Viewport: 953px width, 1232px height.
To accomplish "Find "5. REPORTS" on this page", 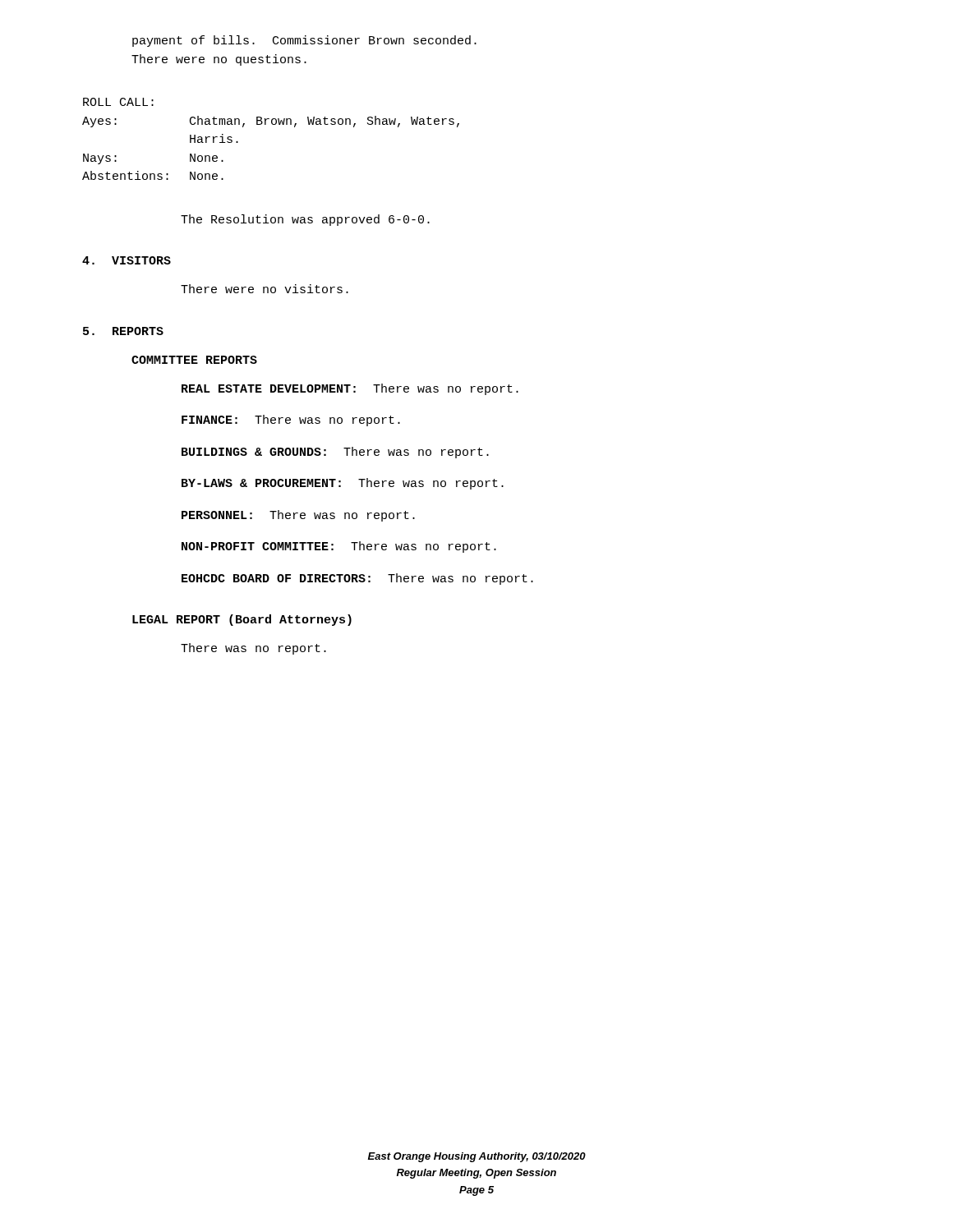I will click(x=123, y=332).
